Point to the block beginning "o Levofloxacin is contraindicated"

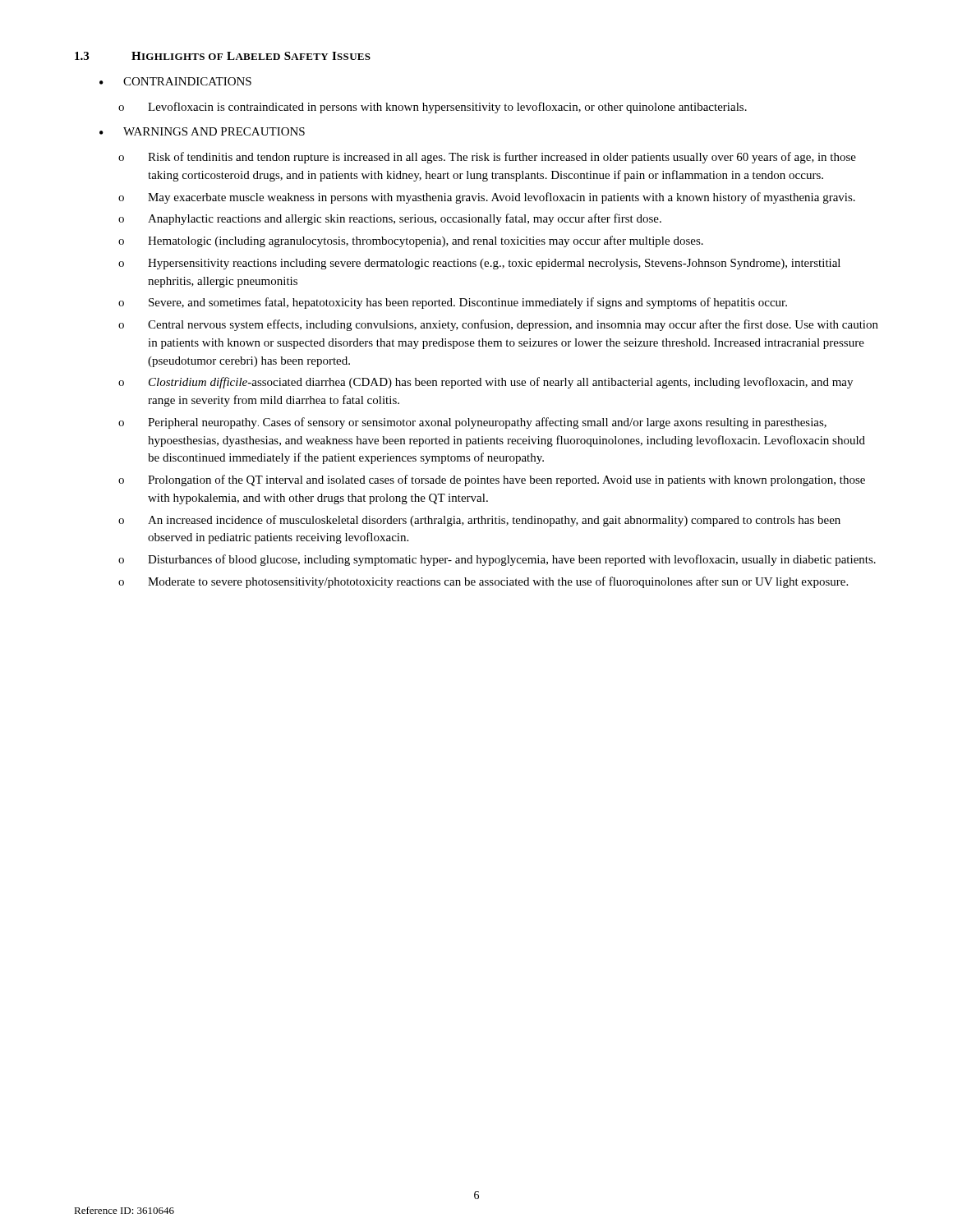(431, 108)
